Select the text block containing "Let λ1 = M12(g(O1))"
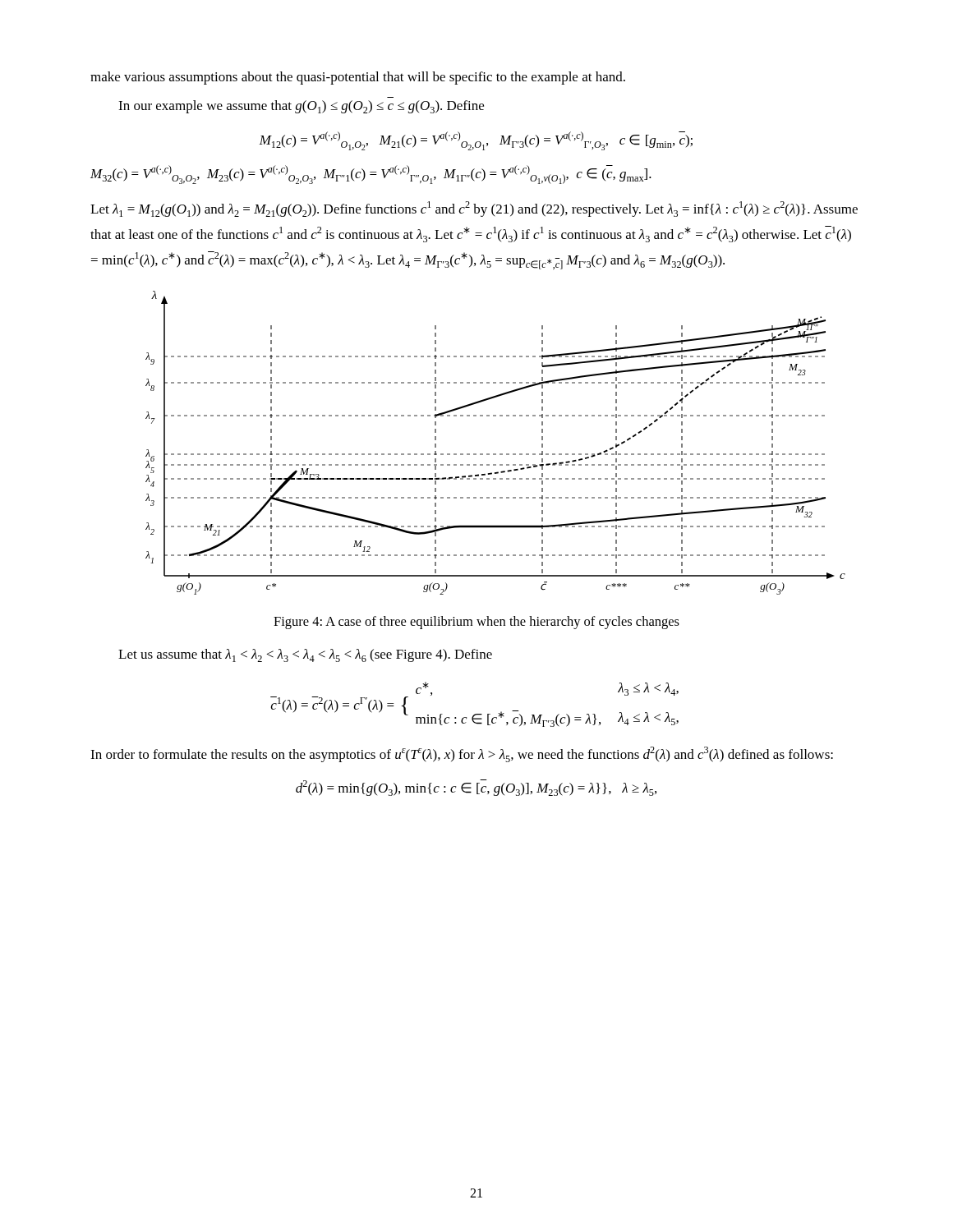 pos(474,235)
